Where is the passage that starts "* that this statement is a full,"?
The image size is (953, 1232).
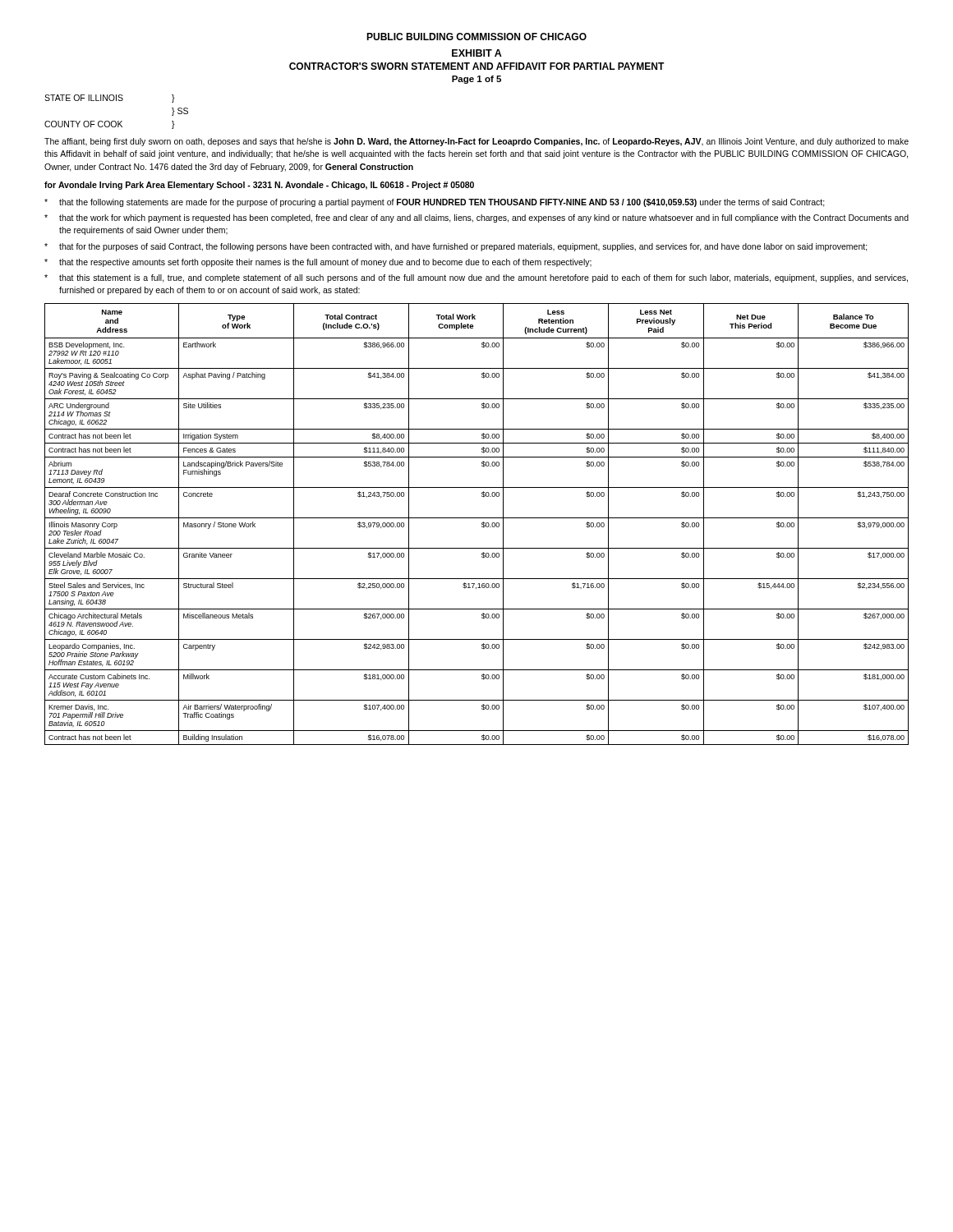[476, 284]
